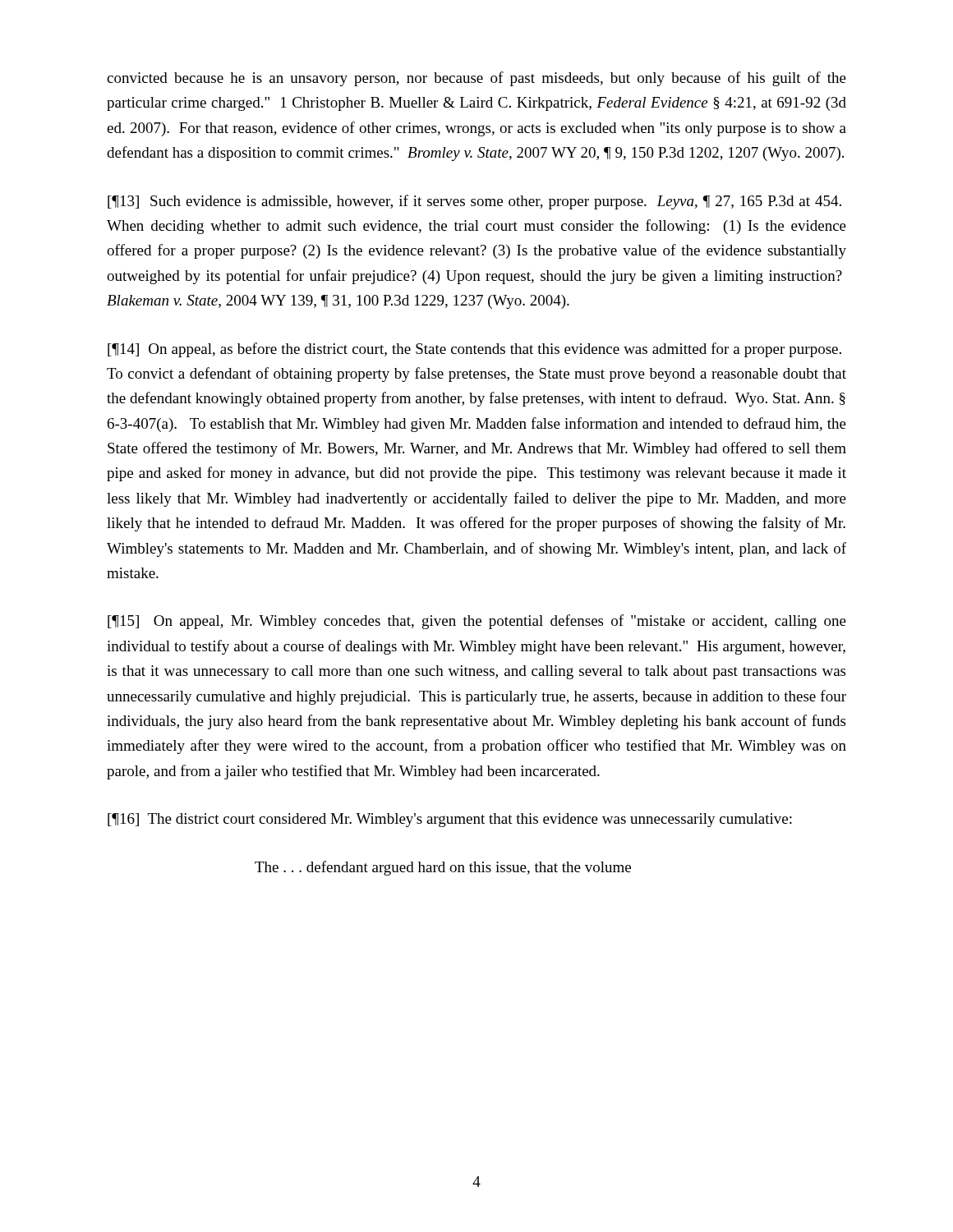Find the element starting "[¶16] The district court considered Mr. Wimbley's"

pyautogui.click(x=450, y=819)
